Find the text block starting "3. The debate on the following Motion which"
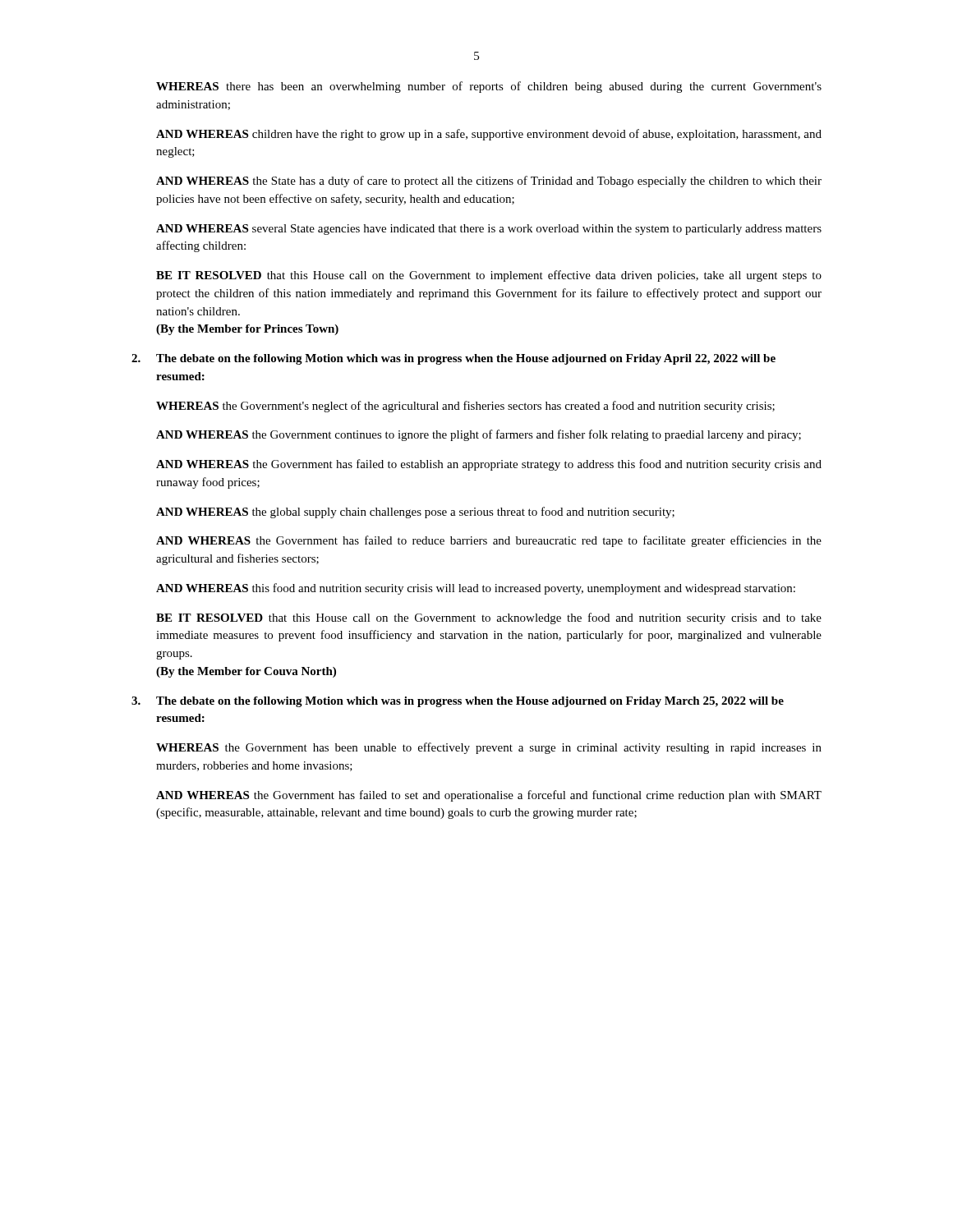Viewport: 953px width, 1232px height. [x=476, y=710]
